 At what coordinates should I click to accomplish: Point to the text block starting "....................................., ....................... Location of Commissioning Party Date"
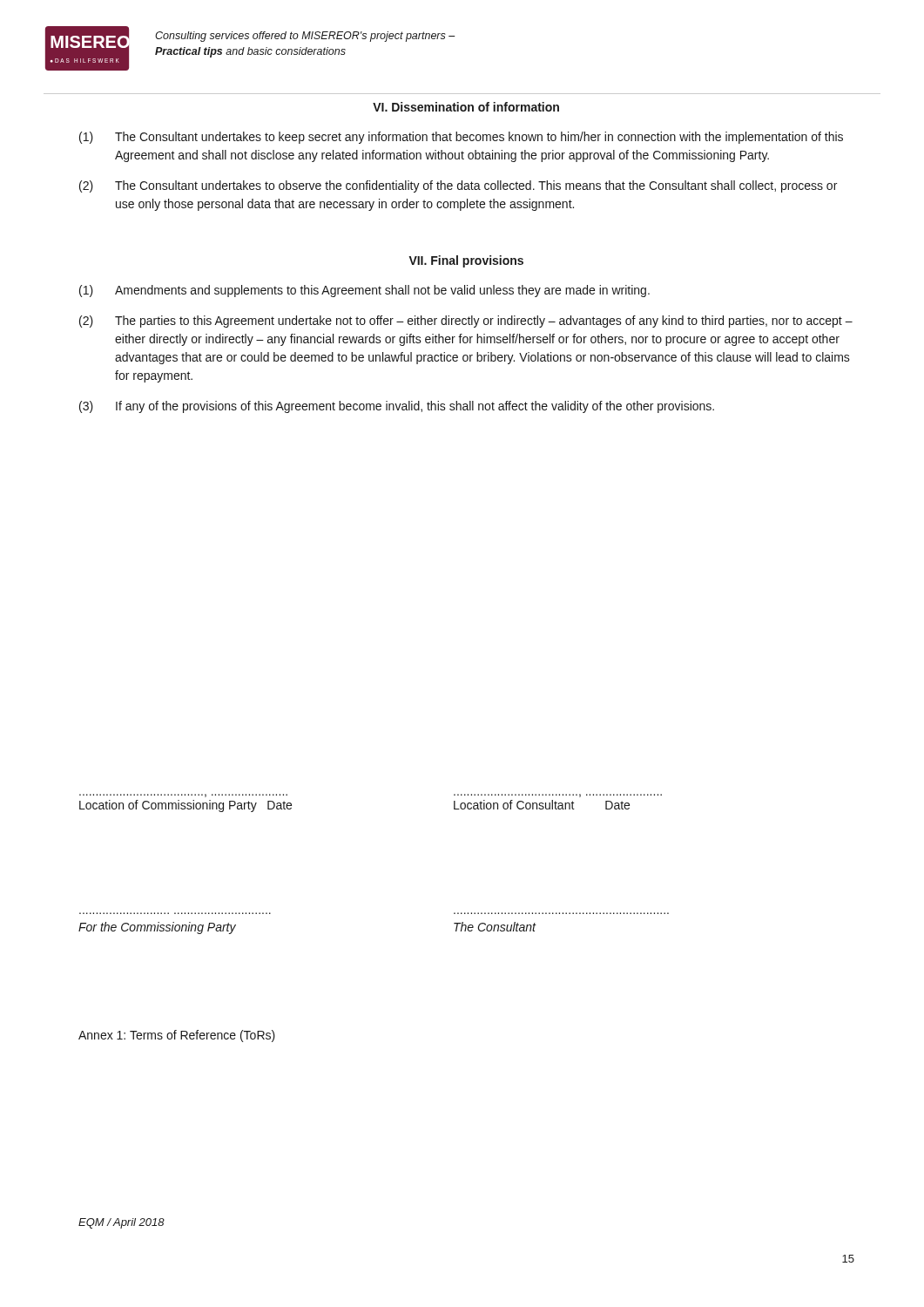185,798
